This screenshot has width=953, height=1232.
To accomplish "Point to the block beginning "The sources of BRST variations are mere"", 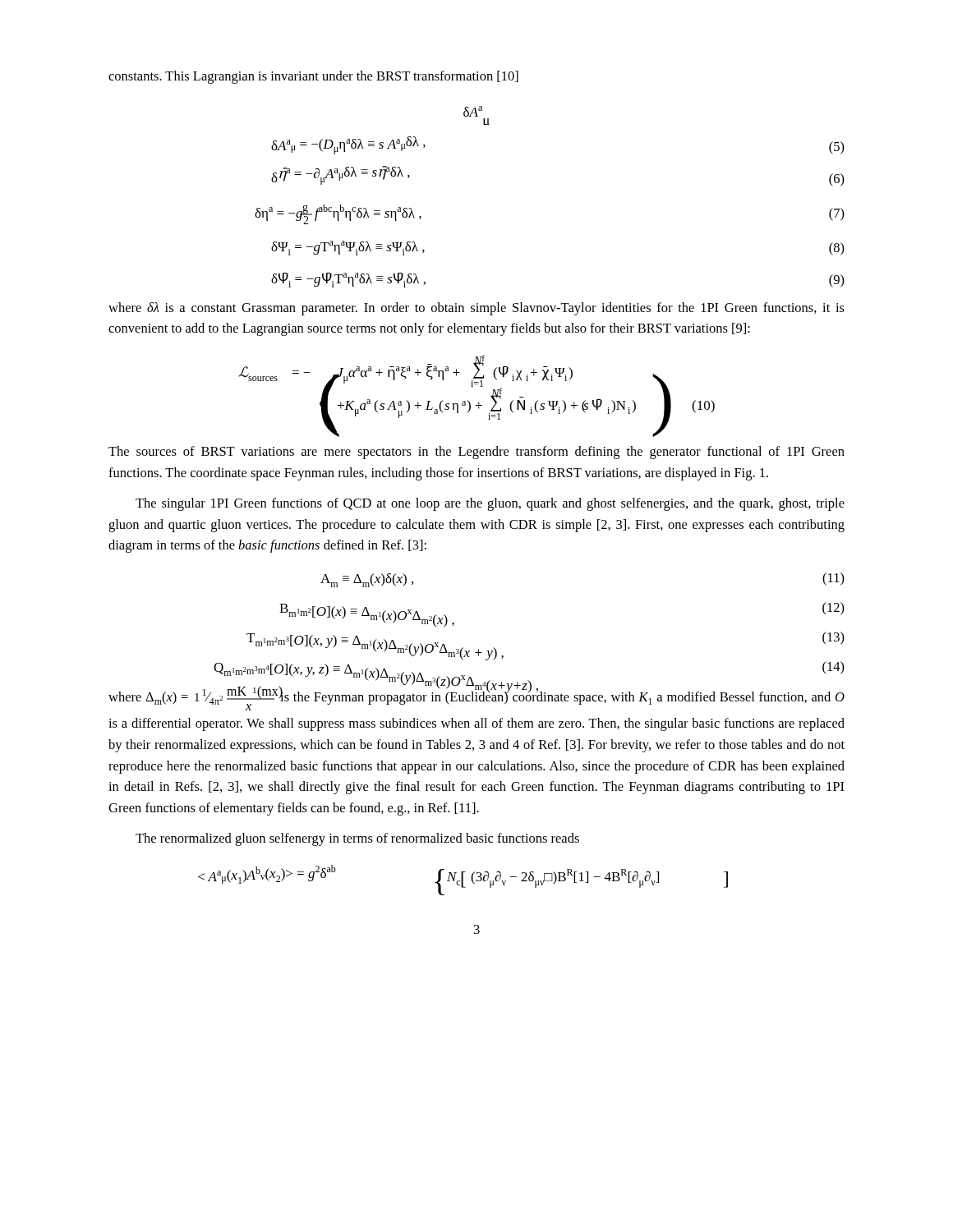I will coord(476,462).
